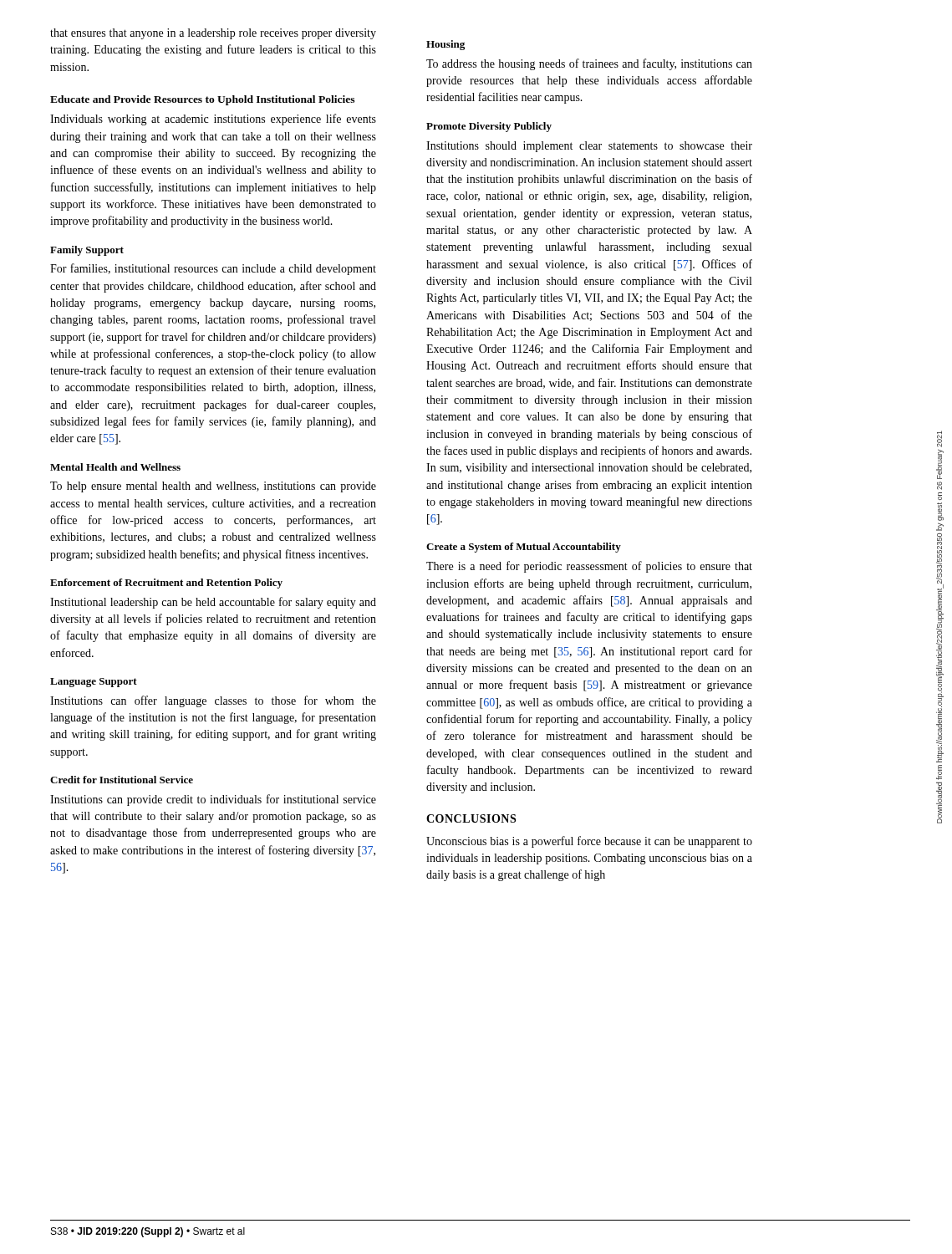Find "Language Support" on this page
Image resolution: width=952 pixels, height=1254 pixels.
94,683
